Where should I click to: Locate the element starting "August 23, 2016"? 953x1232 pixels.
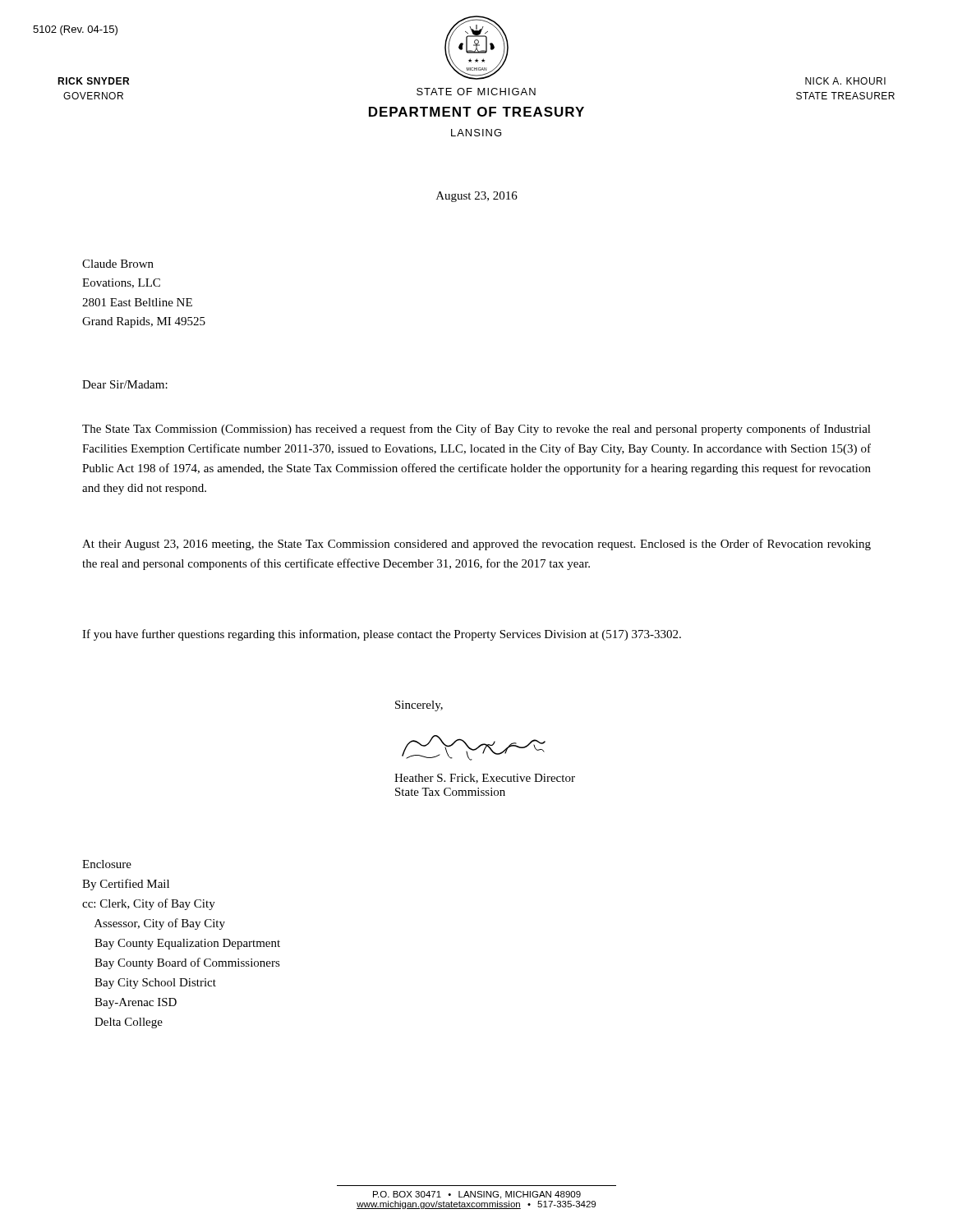[476, 195]
